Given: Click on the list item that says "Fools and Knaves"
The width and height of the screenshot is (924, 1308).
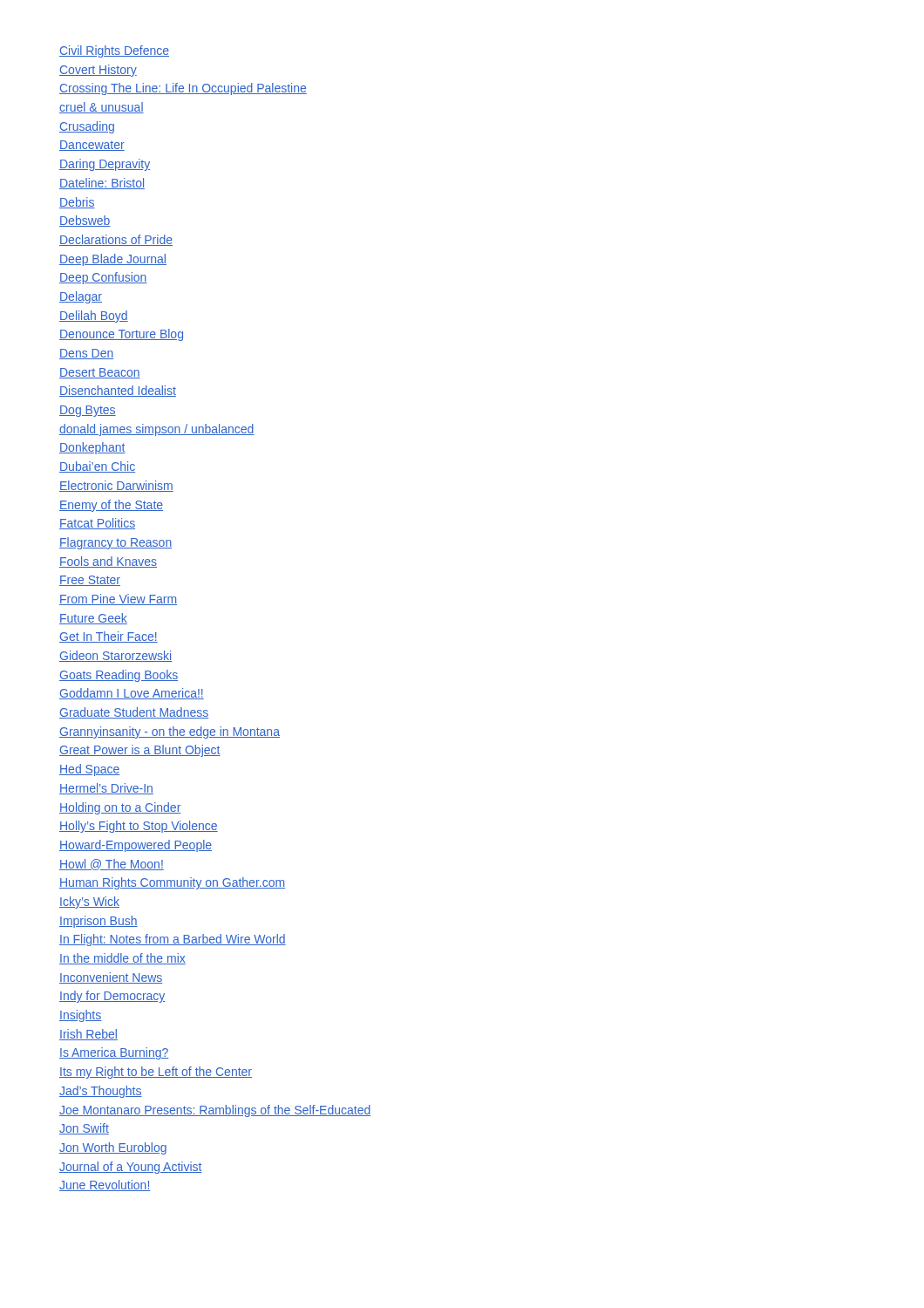Looking at the screenshot, I should pyautogui.click(x=108, y=562).
